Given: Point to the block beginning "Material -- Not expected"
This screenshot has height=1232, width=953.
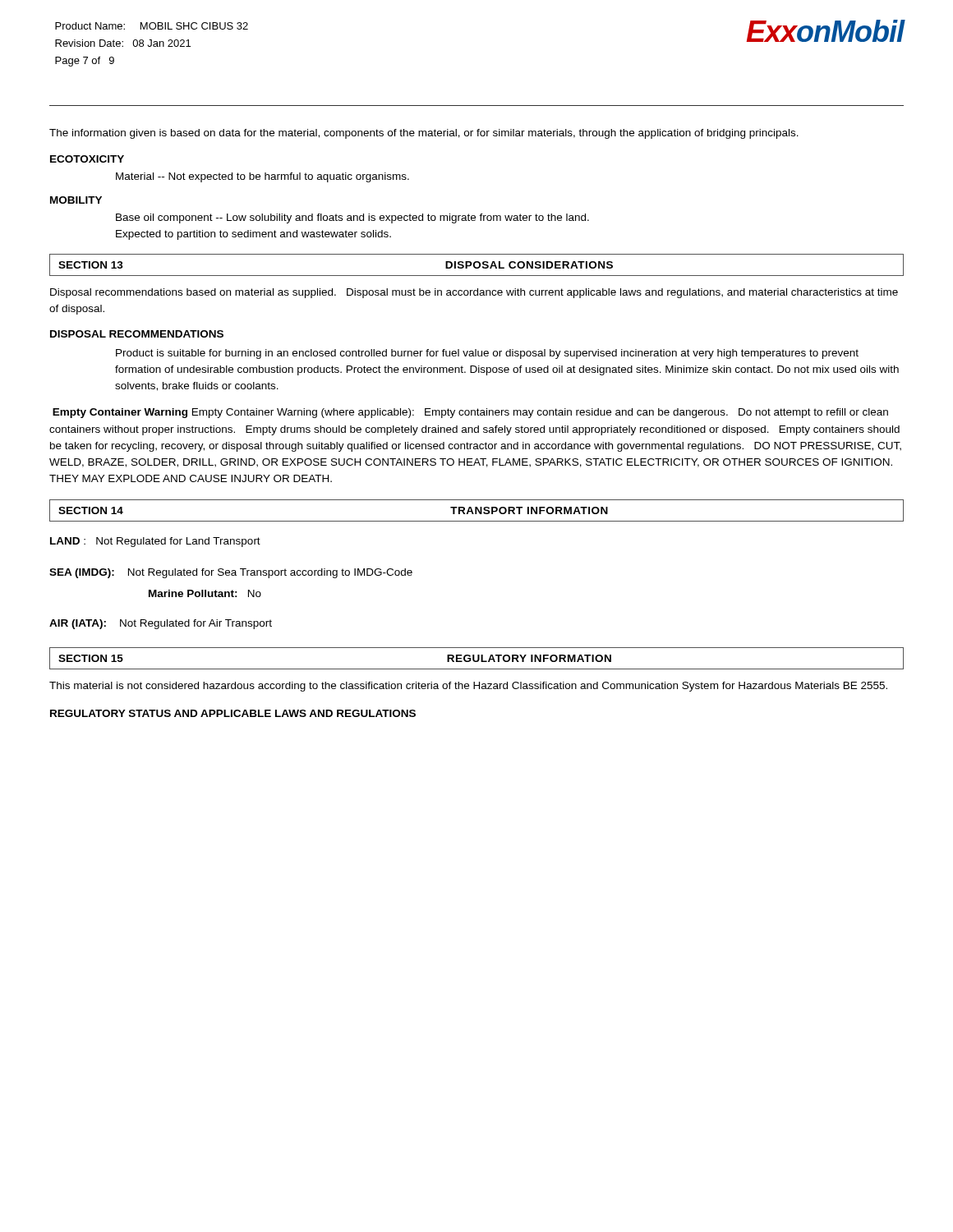Looking at the screenshot, I should click(x=262, y=176).
